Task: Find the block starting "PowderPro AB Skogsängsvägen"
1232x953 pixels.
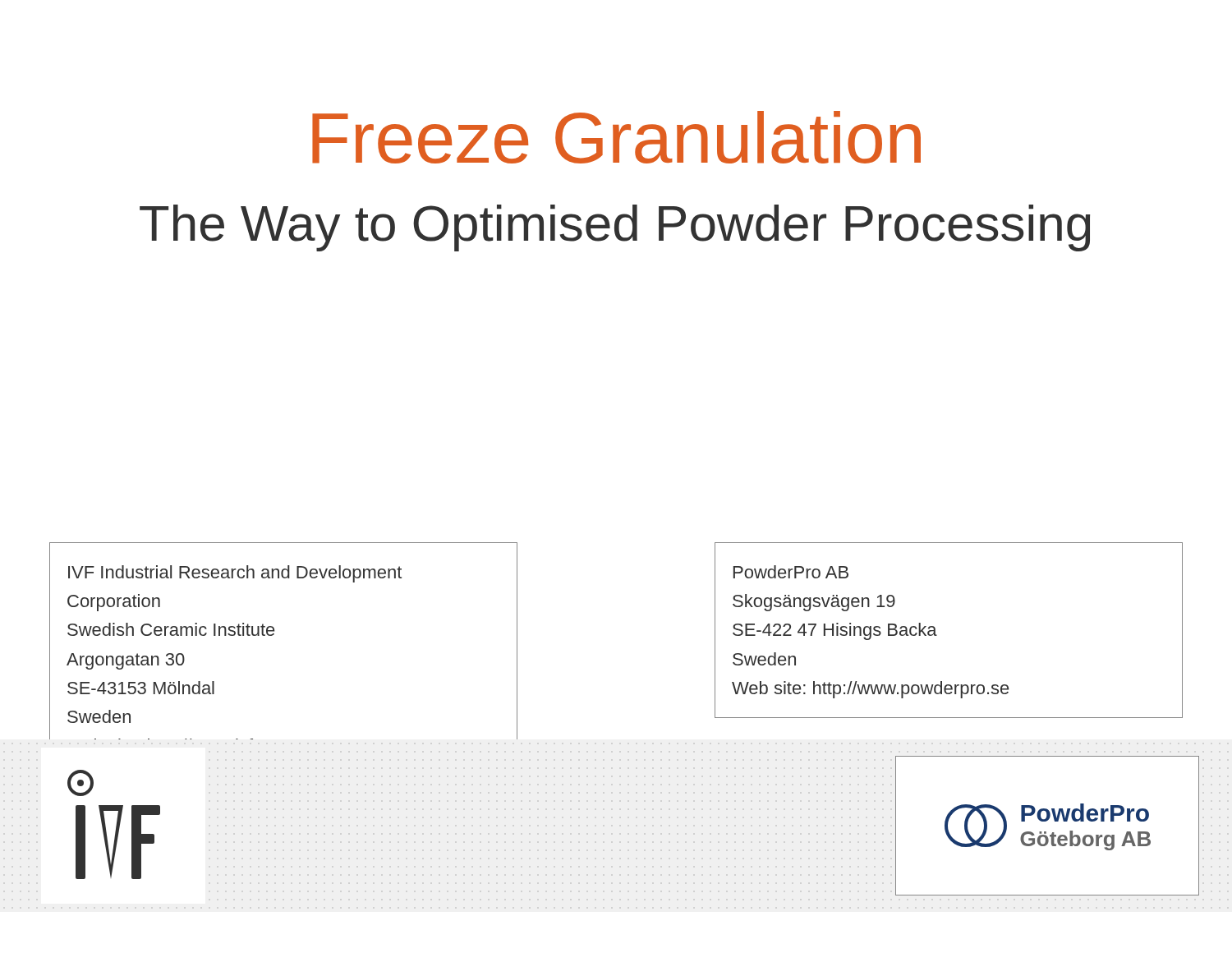Action: pyautogui.click(x=791, y=572)
